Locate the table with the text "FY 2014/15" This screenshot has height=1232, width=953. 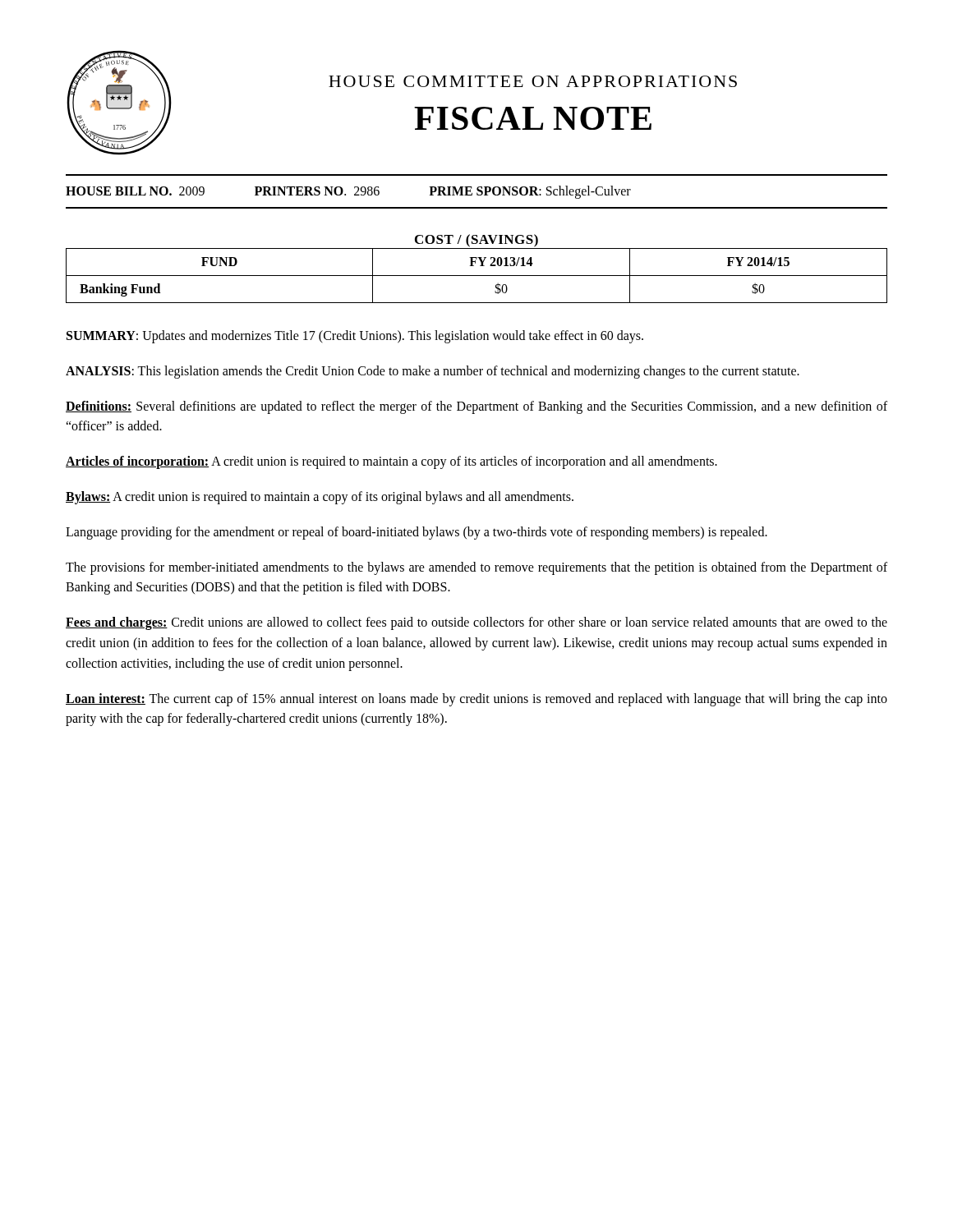(476, 276)
